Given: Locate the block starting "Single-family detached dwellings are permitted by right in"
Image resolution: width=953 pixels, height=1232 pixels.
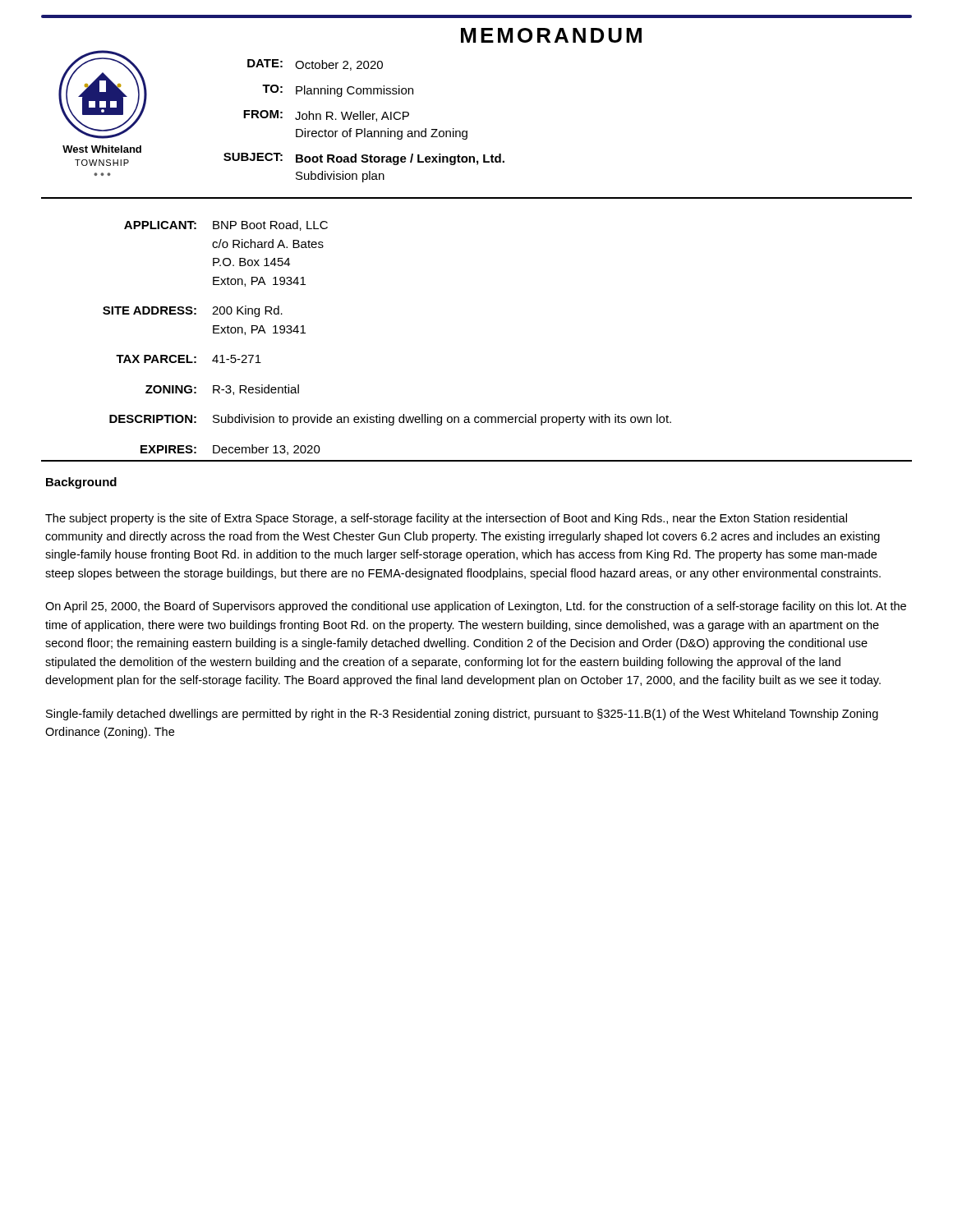Looking at the screenshot, I should pos(476,723).
